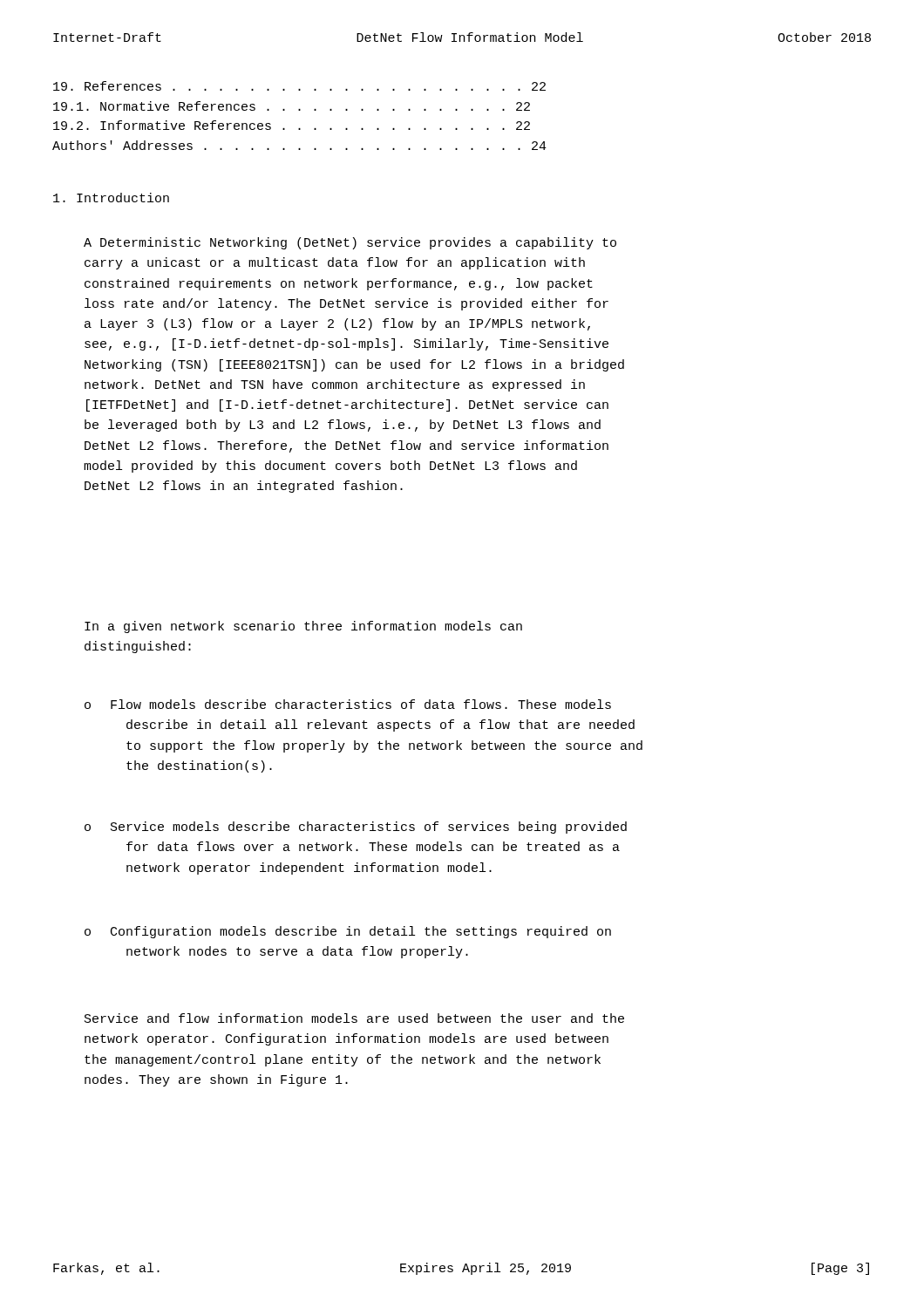The height and width of the screenshot is (1308, 924).
Task: Find the list item with the text "o Flow models describe characteristics of data flows."
Action: (x=462, y=736)
